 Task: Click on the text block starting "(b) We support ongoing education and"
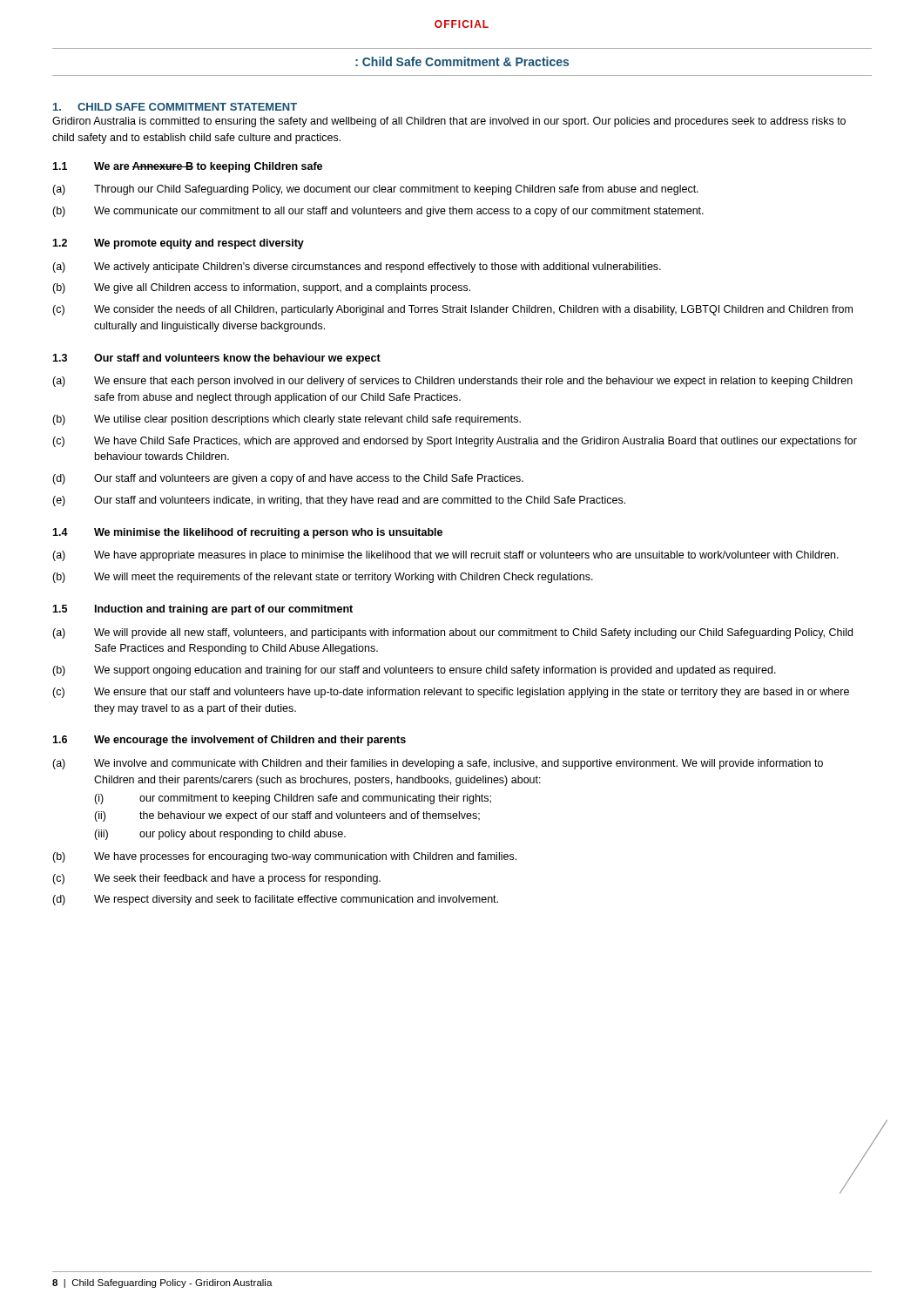[458, 670]
